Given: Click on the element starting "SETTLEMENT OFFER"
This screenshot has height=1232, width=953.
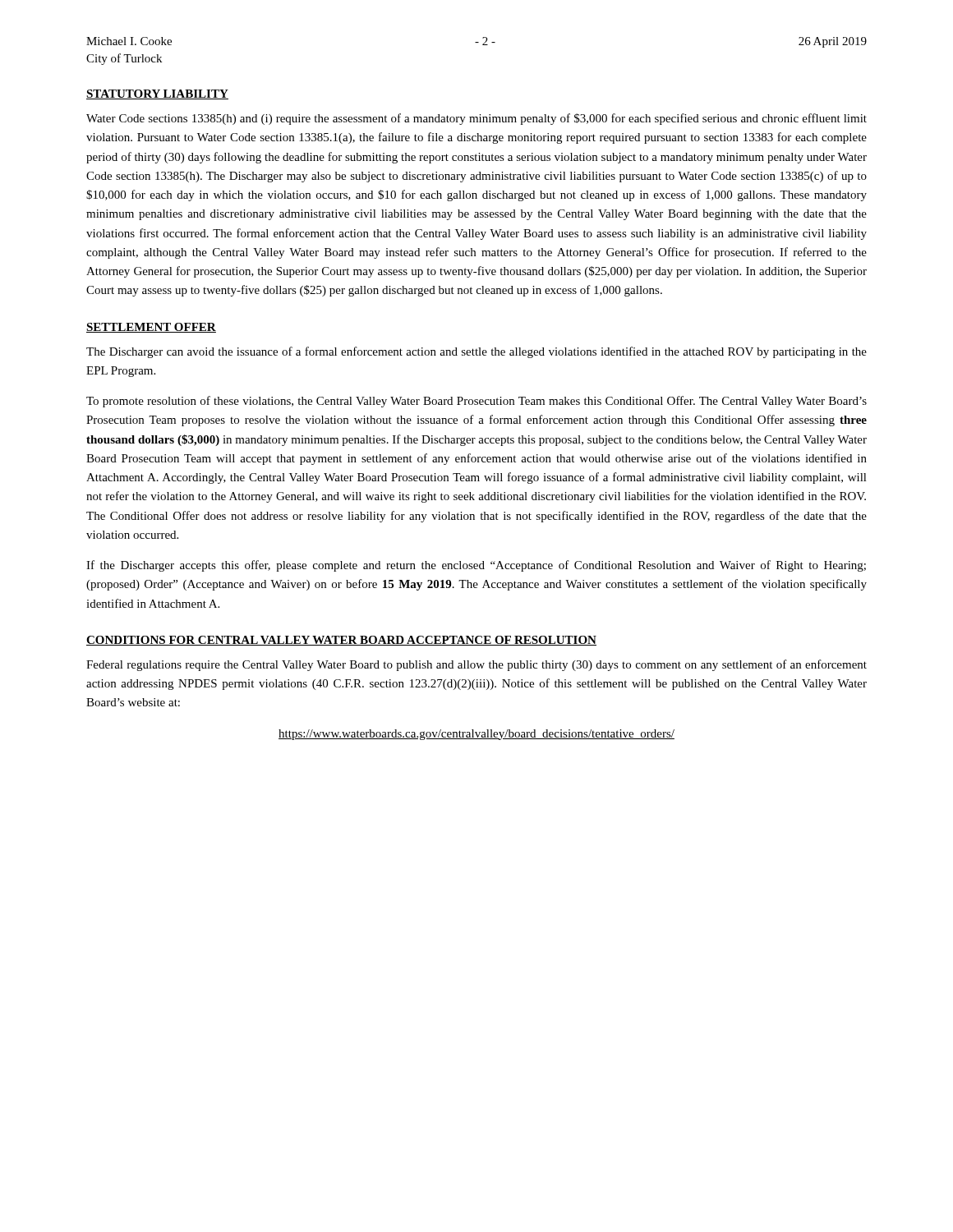Looking at the screenshot, I should click(151, 326).
